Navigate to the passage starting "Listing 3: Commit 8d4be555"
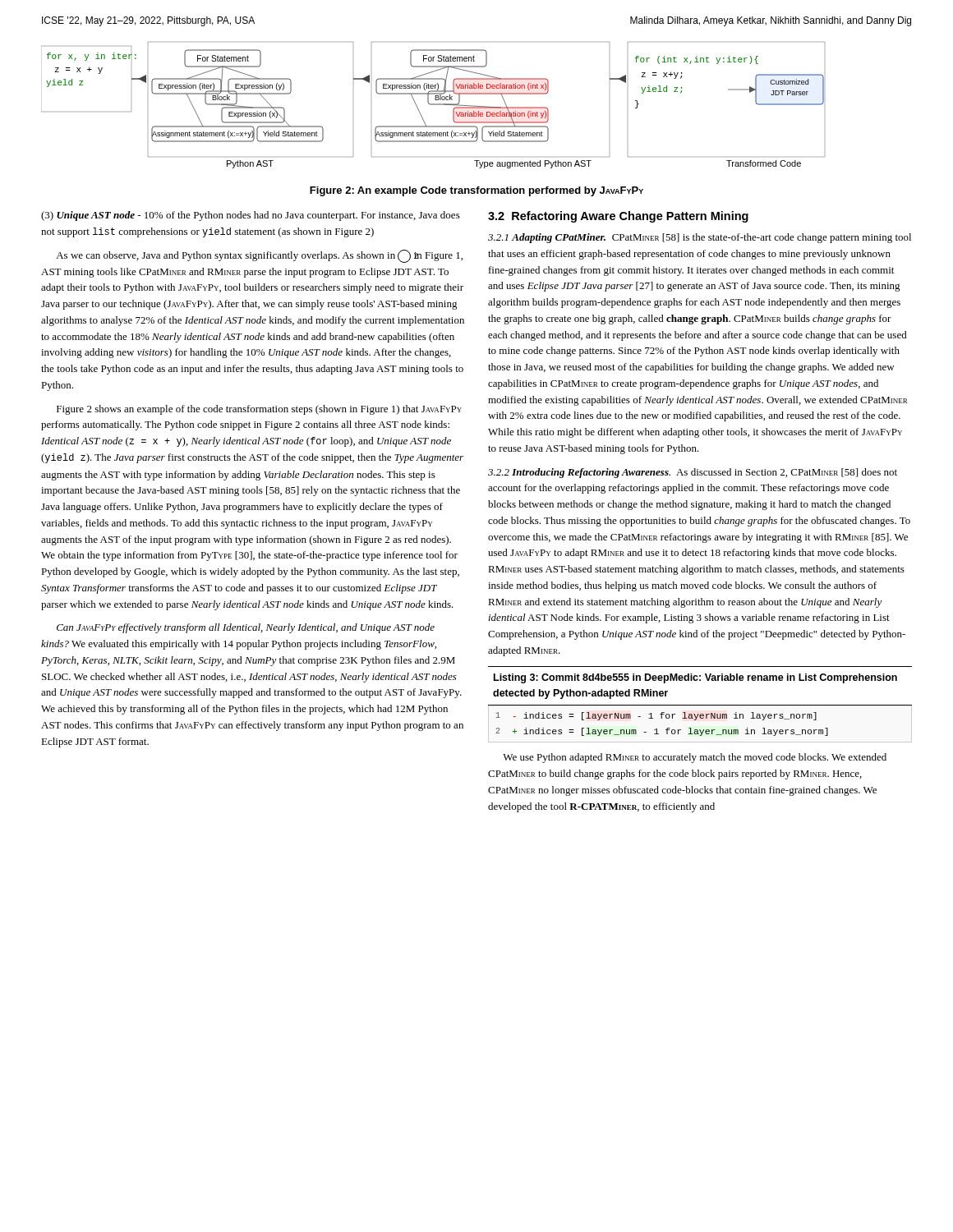Viewport: 953px width, 1232px height. pos(695,685)
